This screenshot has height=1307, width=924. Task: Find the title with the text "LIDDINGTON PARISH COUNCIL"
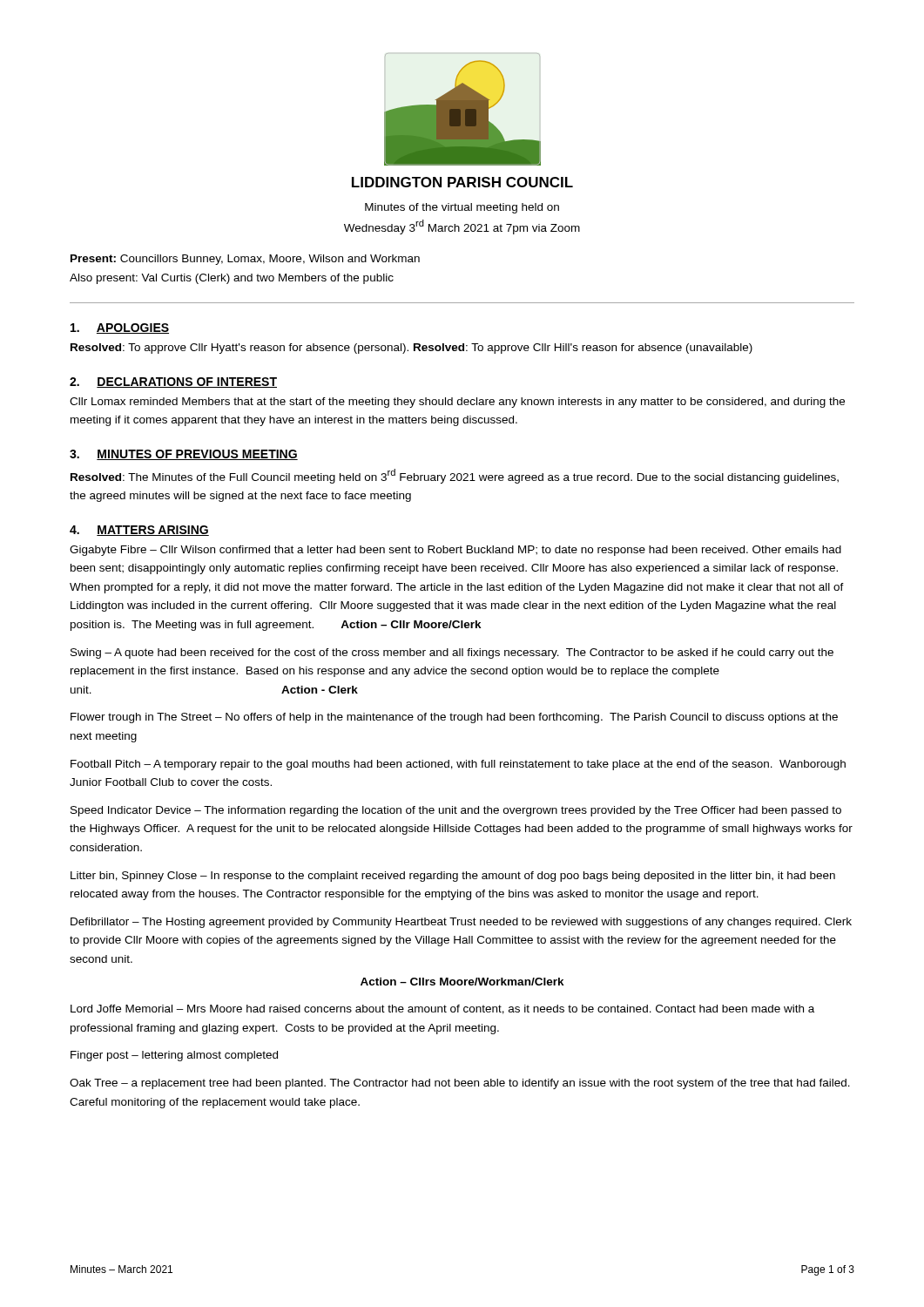pyautogui.click(x=462, y=183)
